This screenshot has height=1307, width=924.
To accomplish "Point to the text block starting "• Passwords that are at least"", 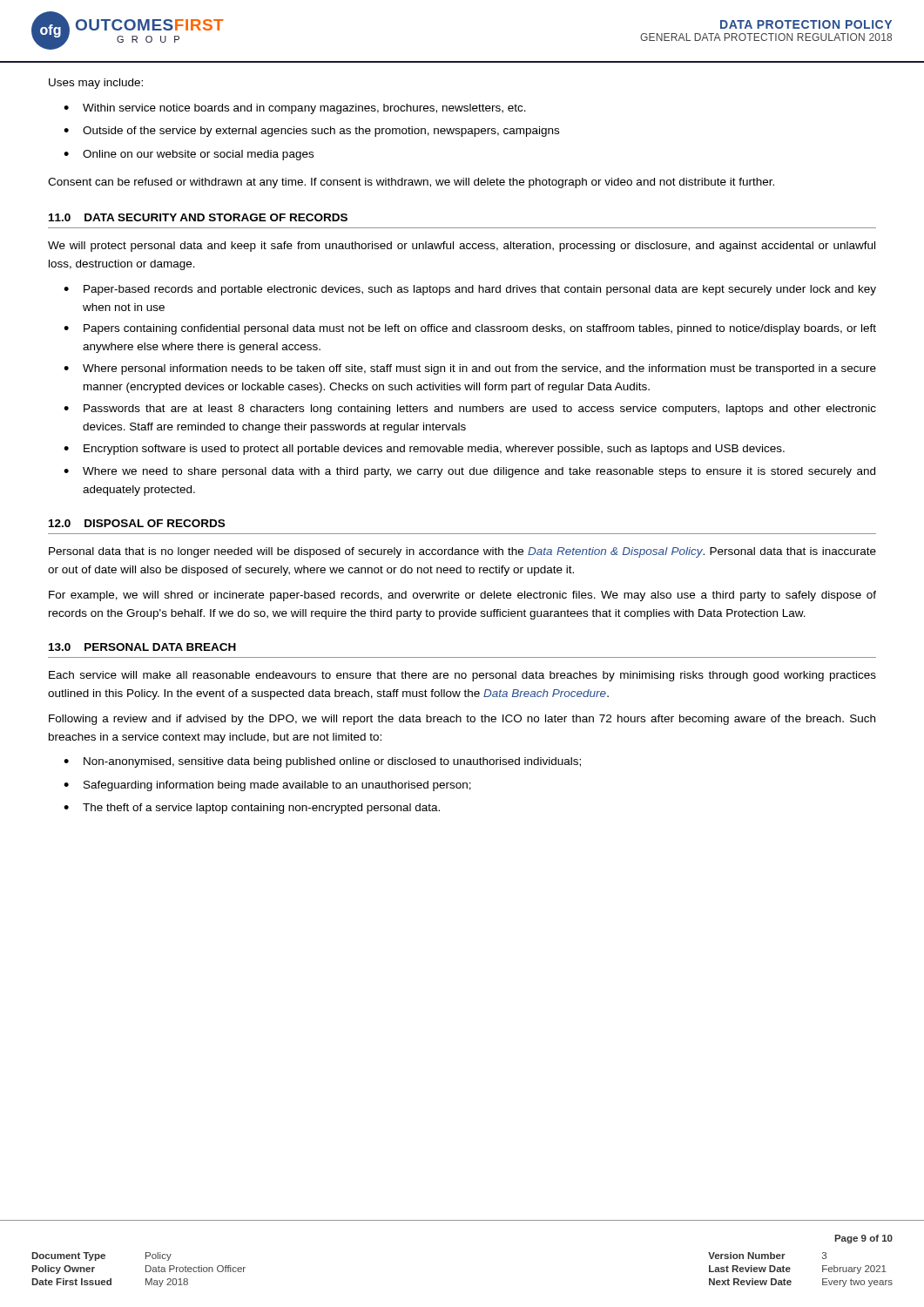I will point(470,418).
